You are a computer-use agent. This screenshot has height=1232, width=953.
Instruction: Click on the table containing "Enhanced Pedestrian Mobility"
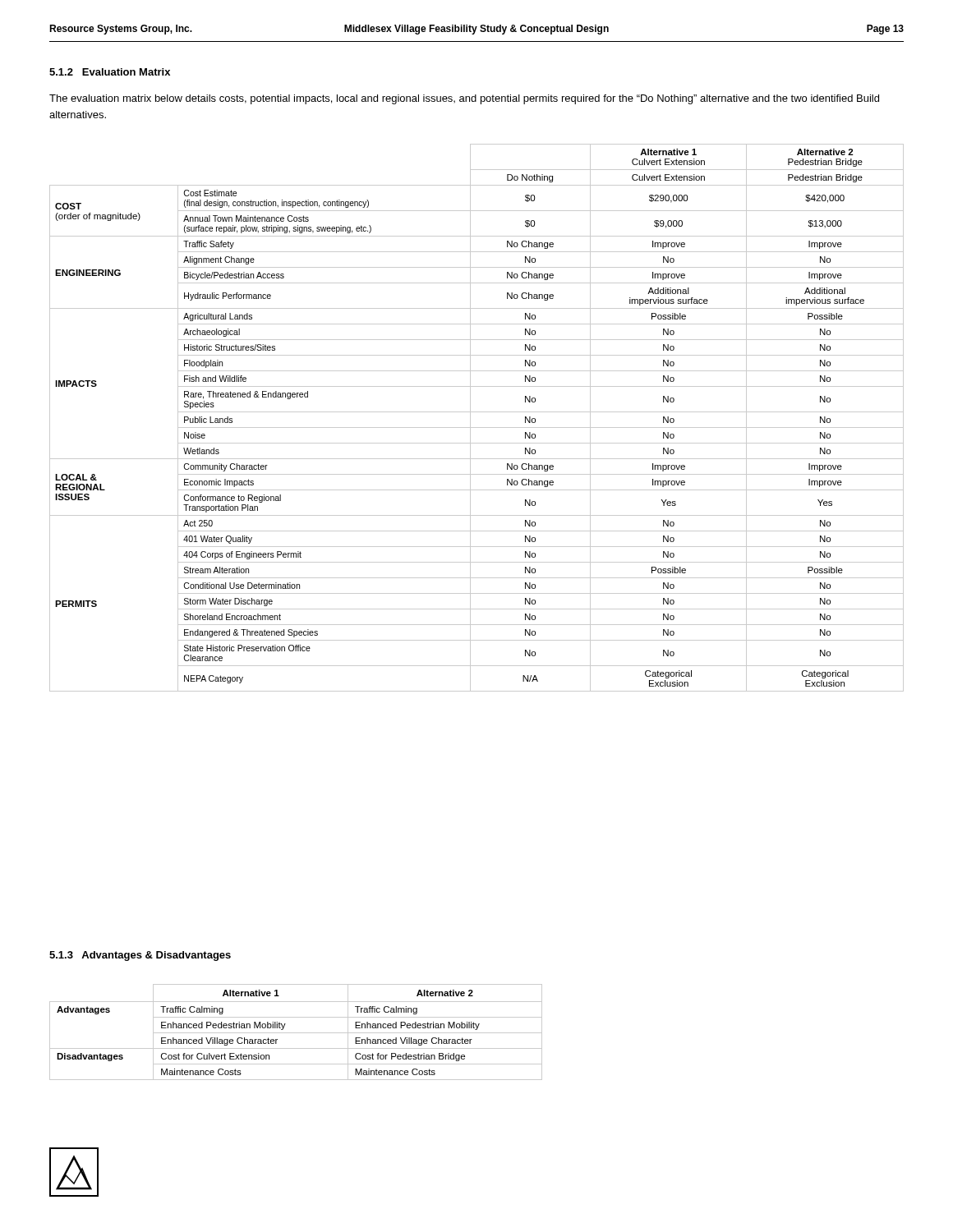[x=296, y=1029]
